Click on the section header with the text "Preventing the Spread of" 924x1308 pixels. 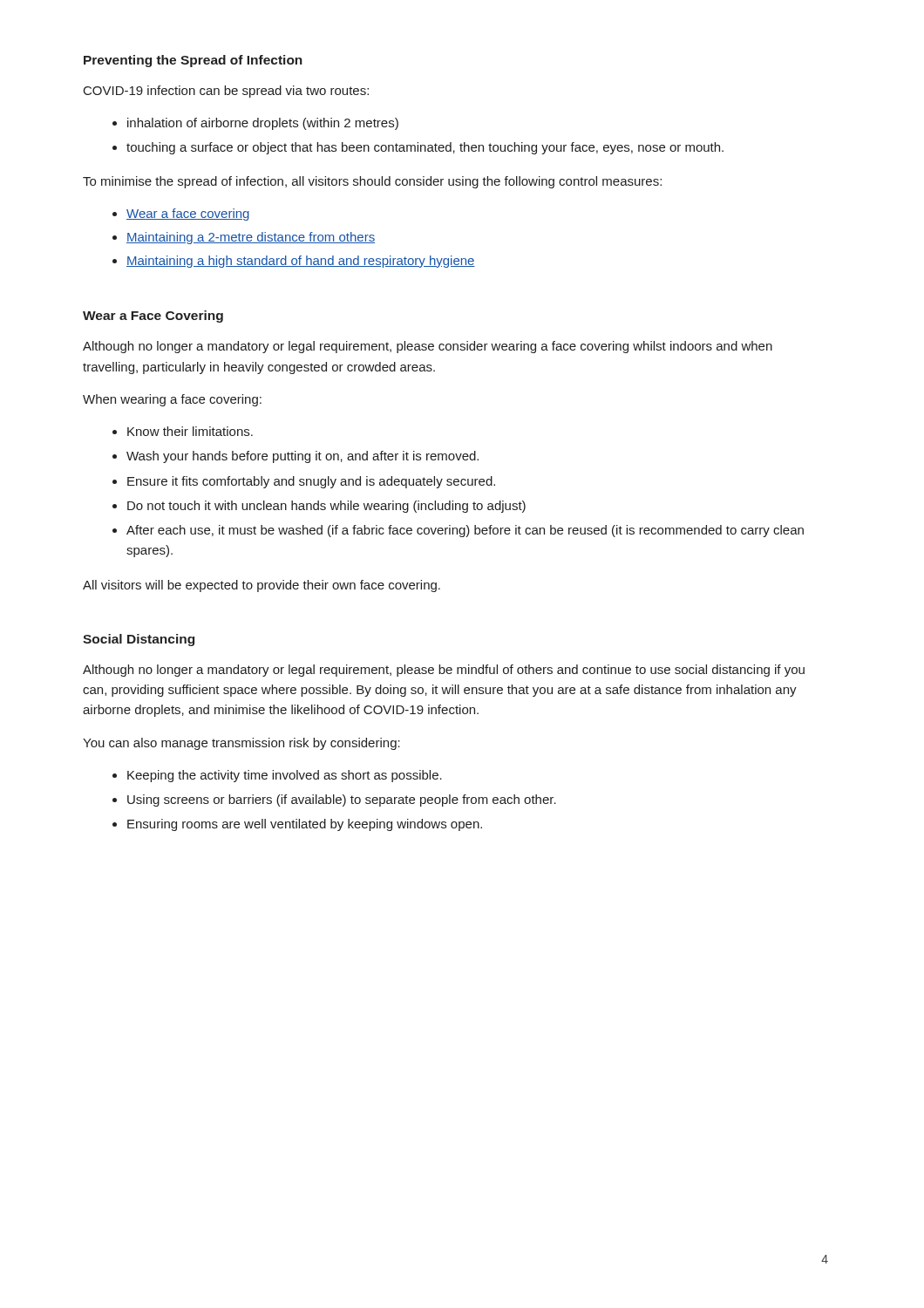pos(193,60)
